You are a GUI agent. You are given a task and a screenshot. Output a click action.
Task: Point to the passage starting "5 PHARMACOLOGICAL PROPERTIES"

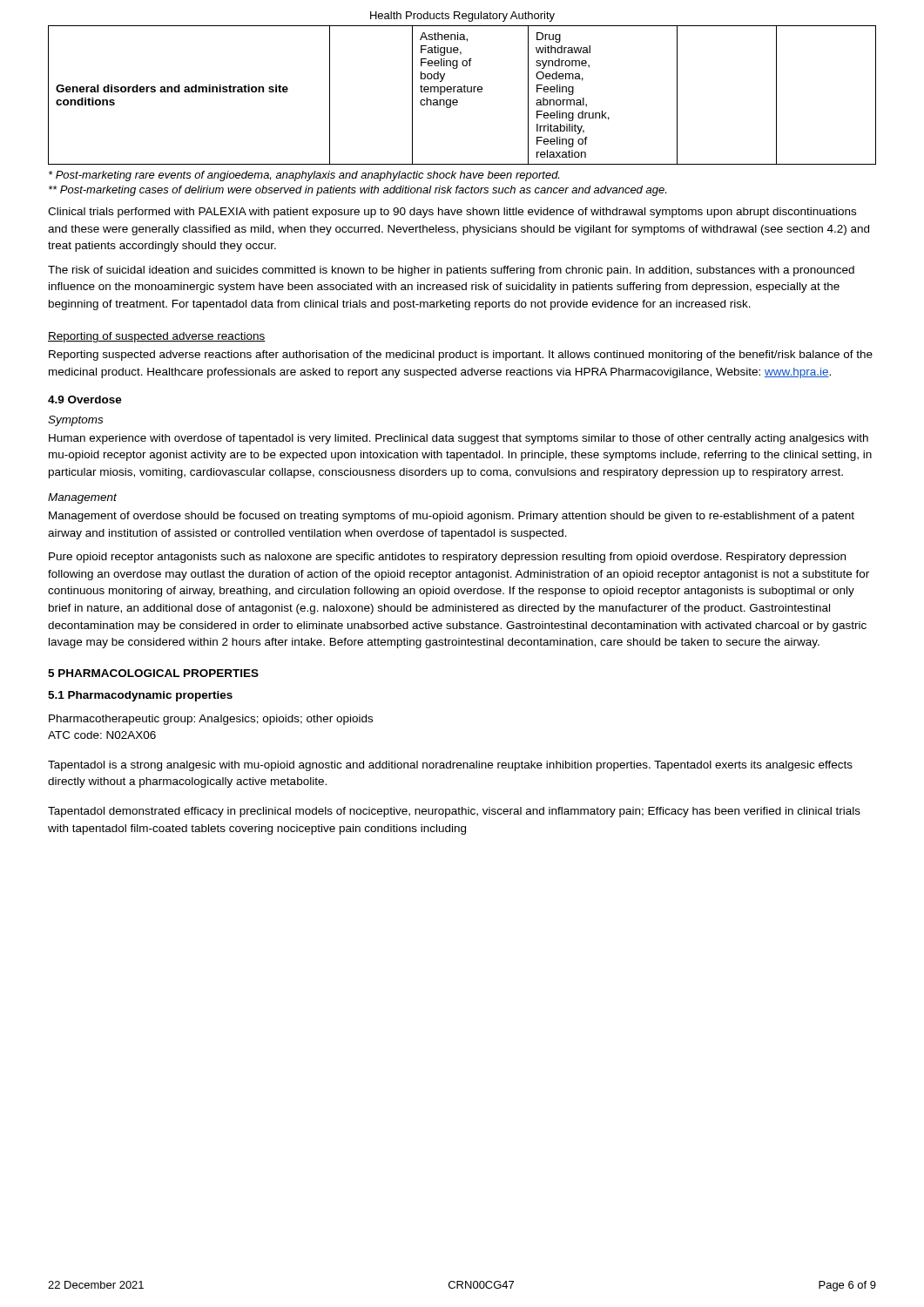(153, 673)
